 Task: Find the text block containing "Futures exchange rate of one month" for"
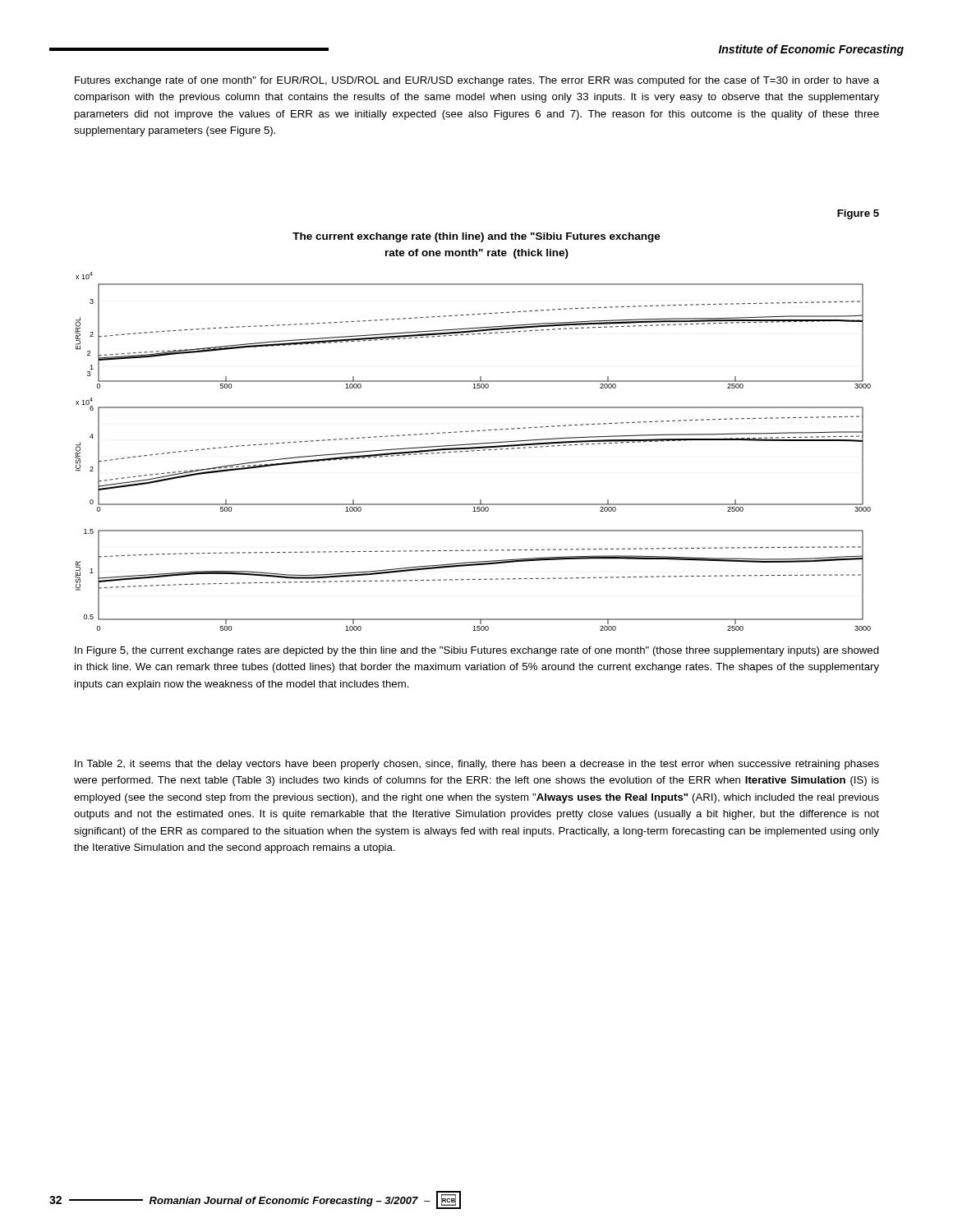476,105
